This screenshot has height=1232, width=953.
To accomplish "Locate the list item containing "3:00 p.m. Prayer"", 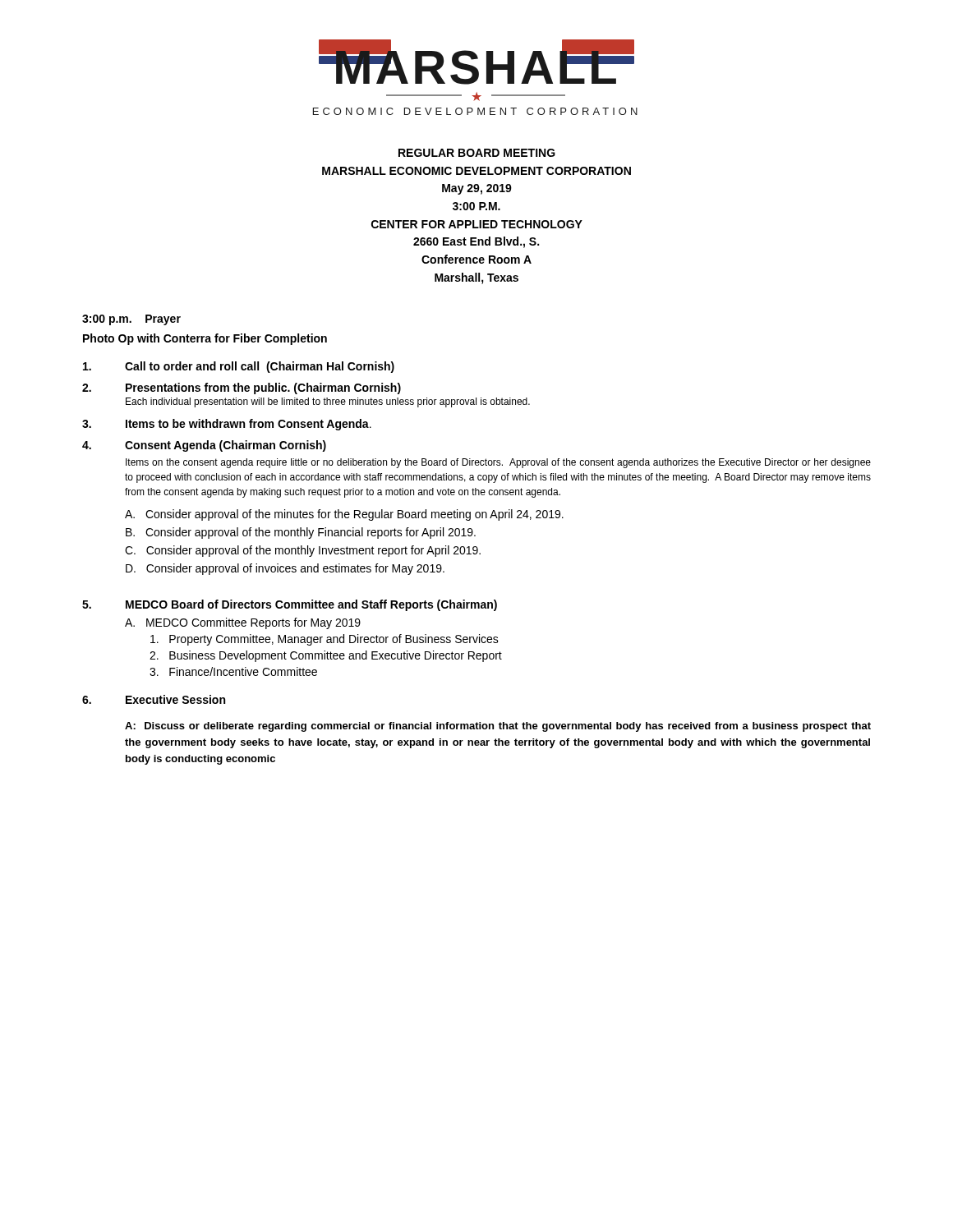I will [x=131, y=318].
